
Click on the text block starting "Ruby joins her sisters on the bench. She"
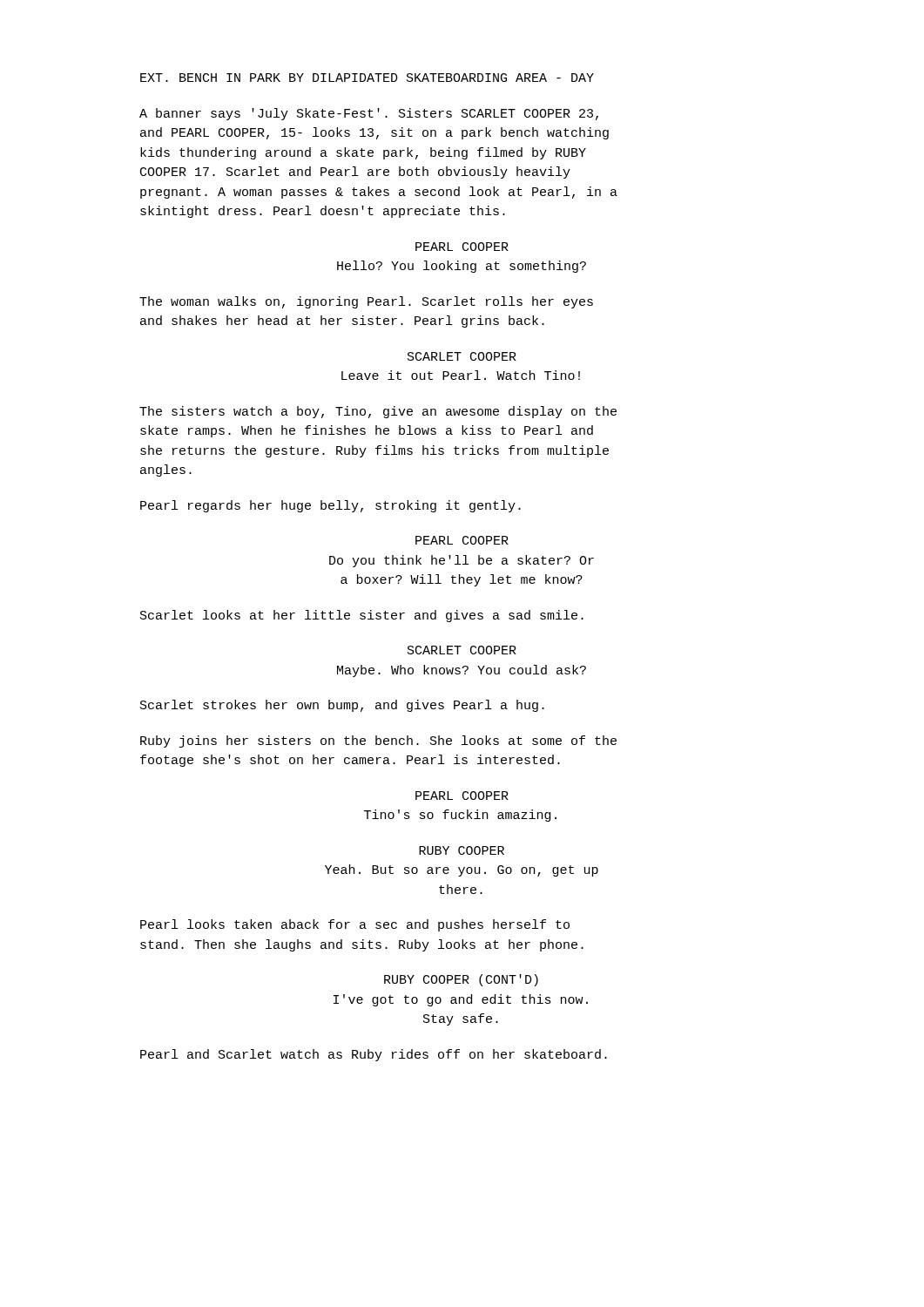pyautogui.click(x=378, y=751)
